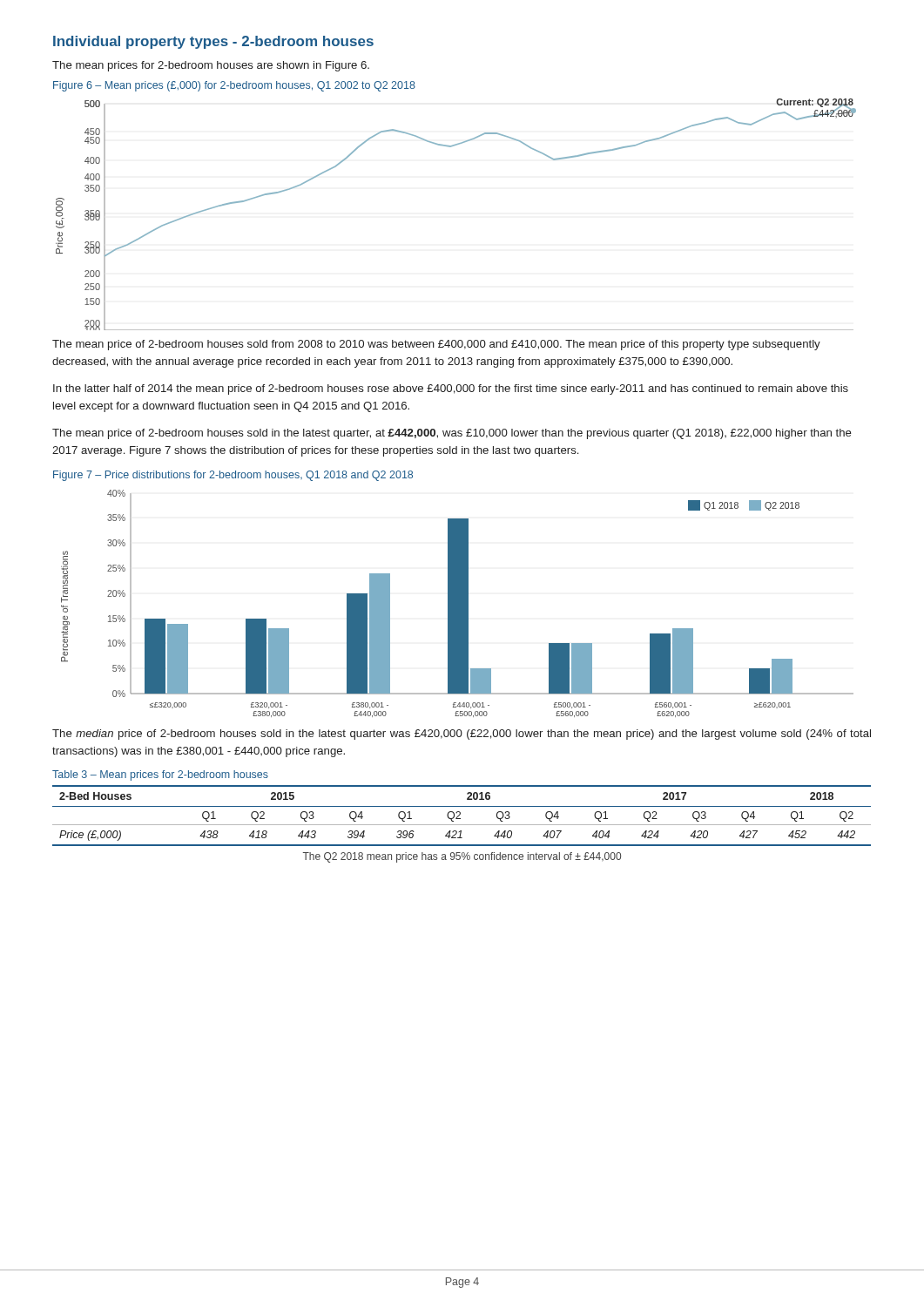Locate the section header containing "Individual property types - 2-bedroom houses"
Viewport: 924px width, 1307px height.
coord(213,41)
